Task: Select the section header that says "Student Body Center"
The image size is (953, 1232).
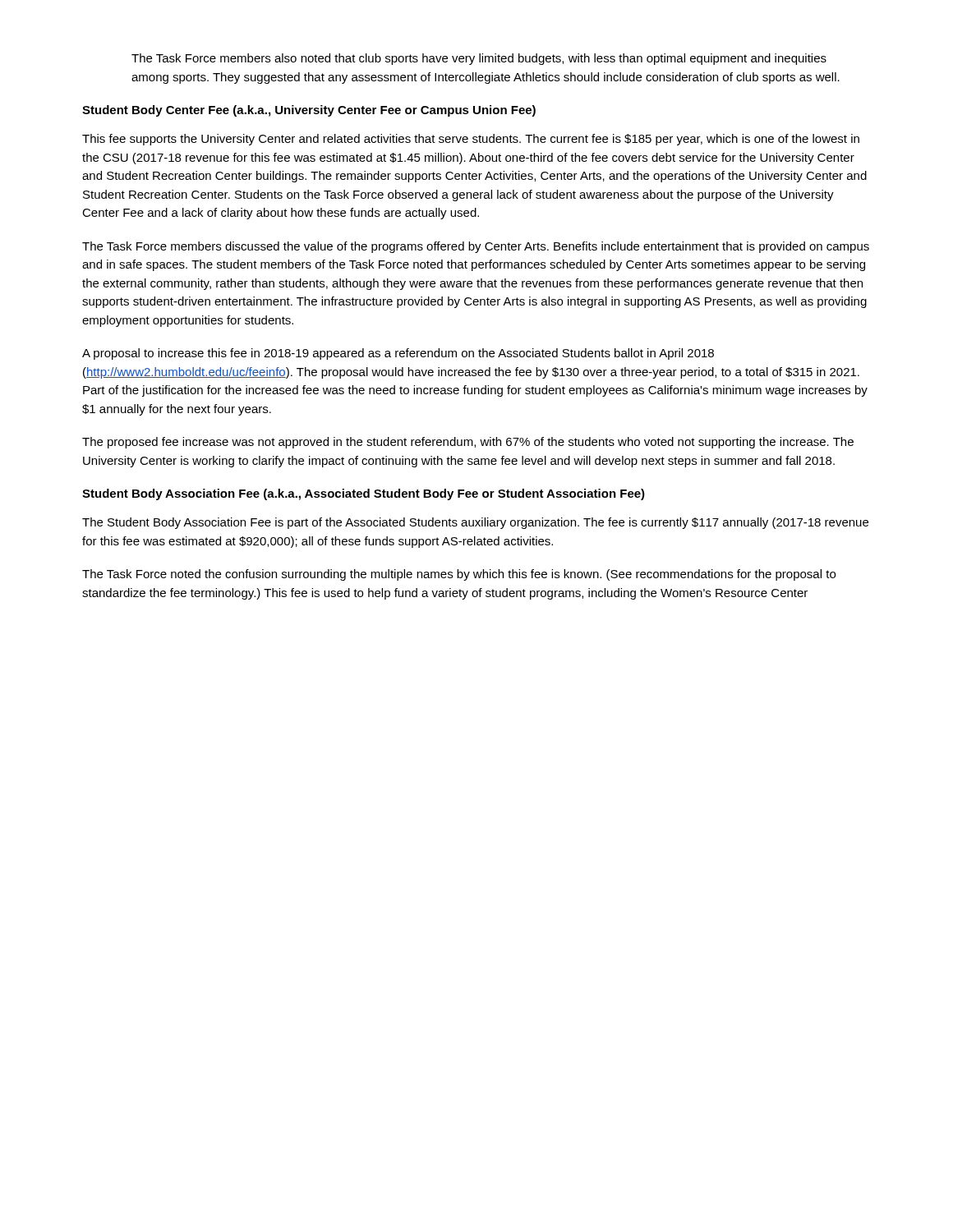Action: tap(309, 110)
